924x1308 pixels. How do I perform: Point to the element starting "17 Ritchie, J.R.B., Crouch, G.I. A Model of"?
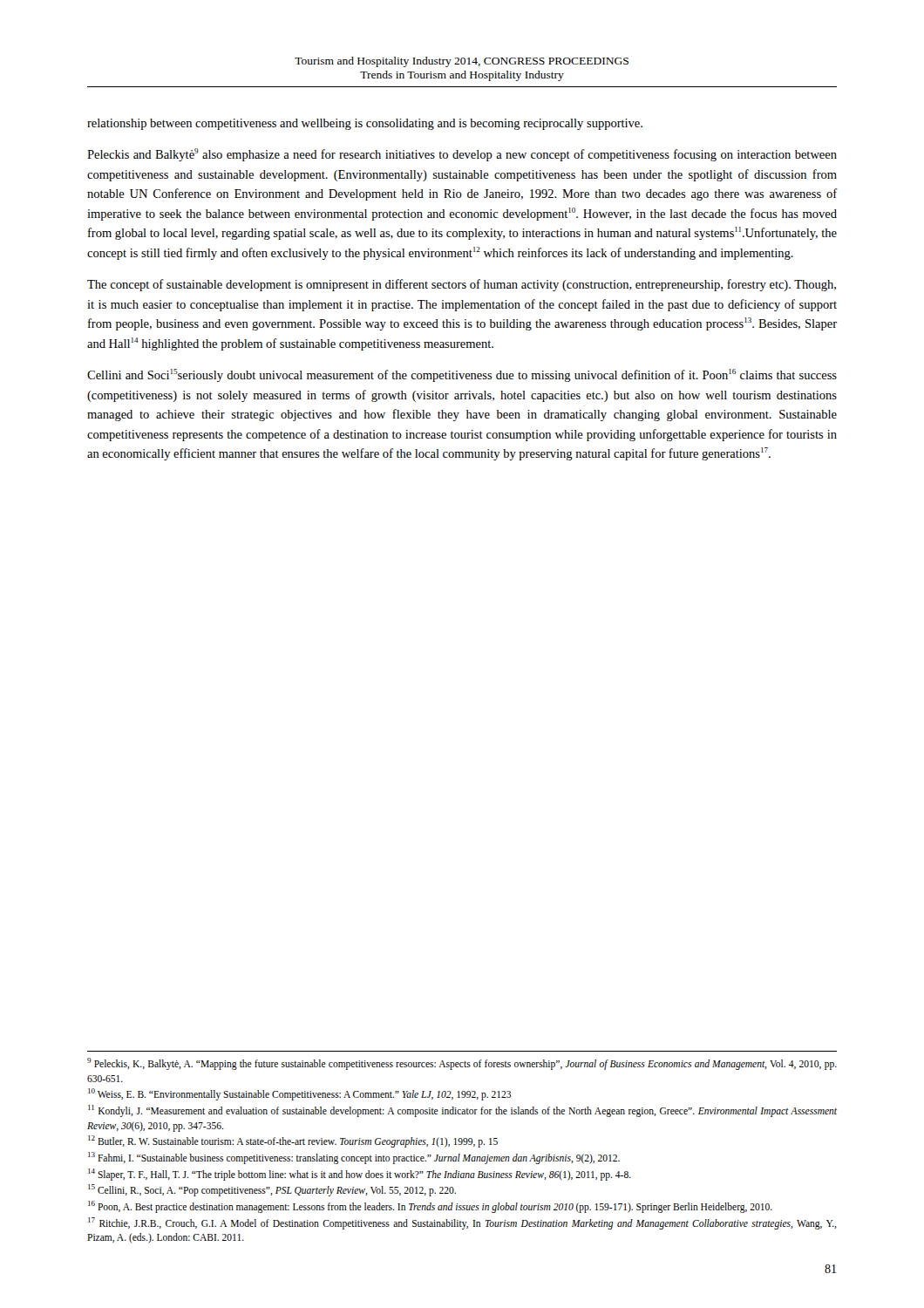point(462,1230)
